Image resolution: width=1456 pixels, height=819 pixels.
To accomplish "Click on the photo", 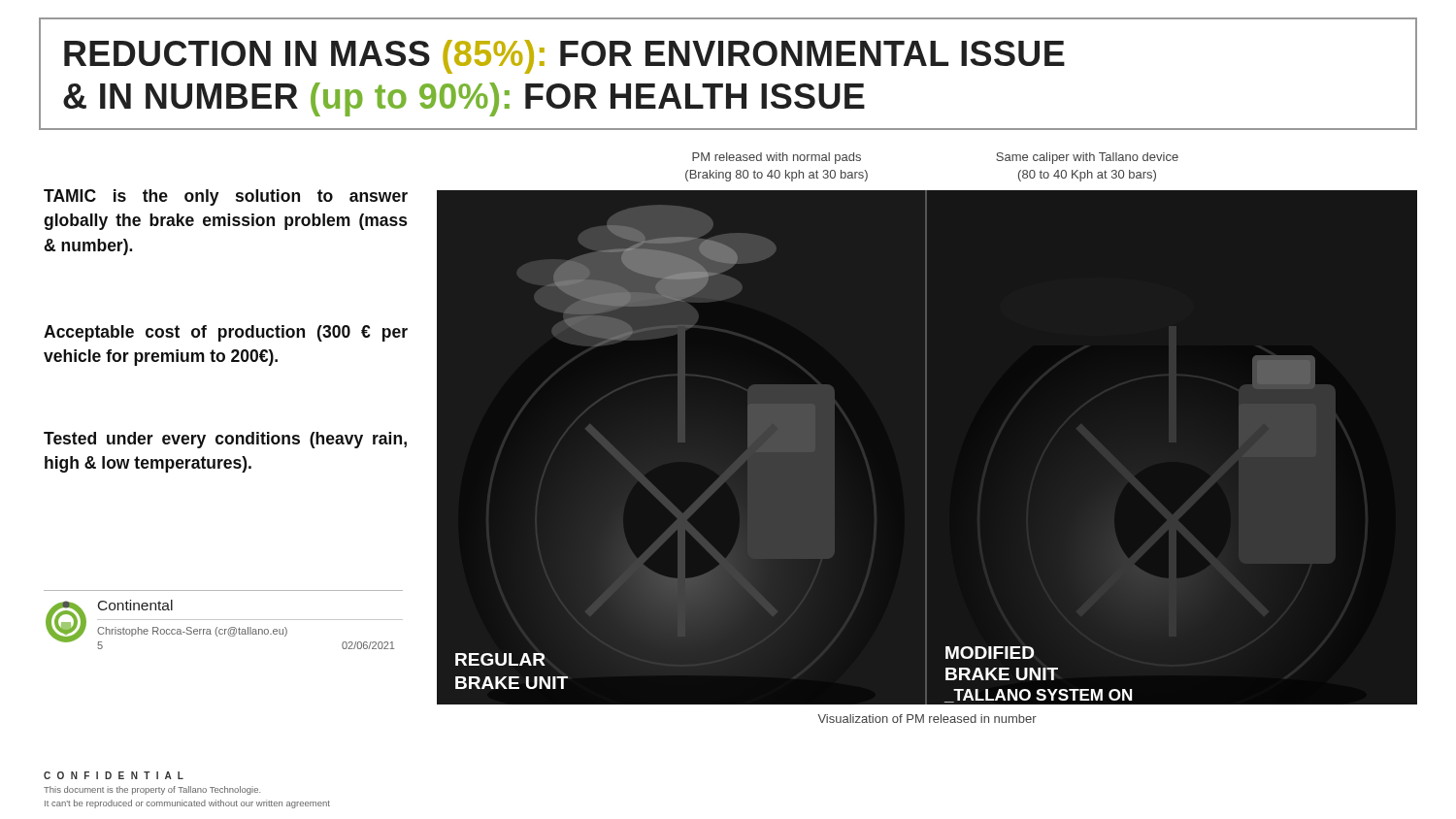I will tap(927, 447).
